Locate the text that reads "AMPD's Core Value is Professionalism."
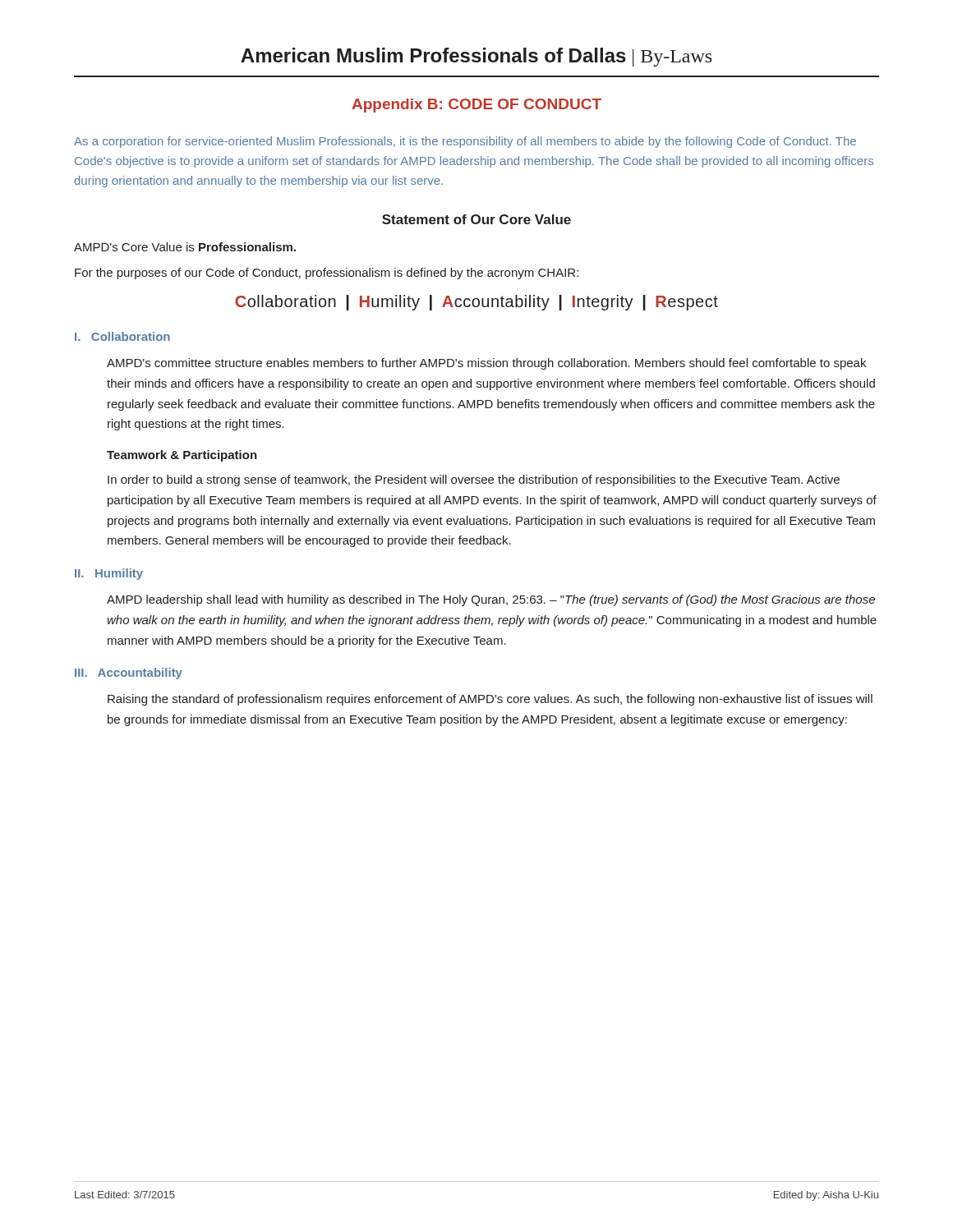This screenshot has width=953, height=1232. pyautogui.click(x=185, y=247)
